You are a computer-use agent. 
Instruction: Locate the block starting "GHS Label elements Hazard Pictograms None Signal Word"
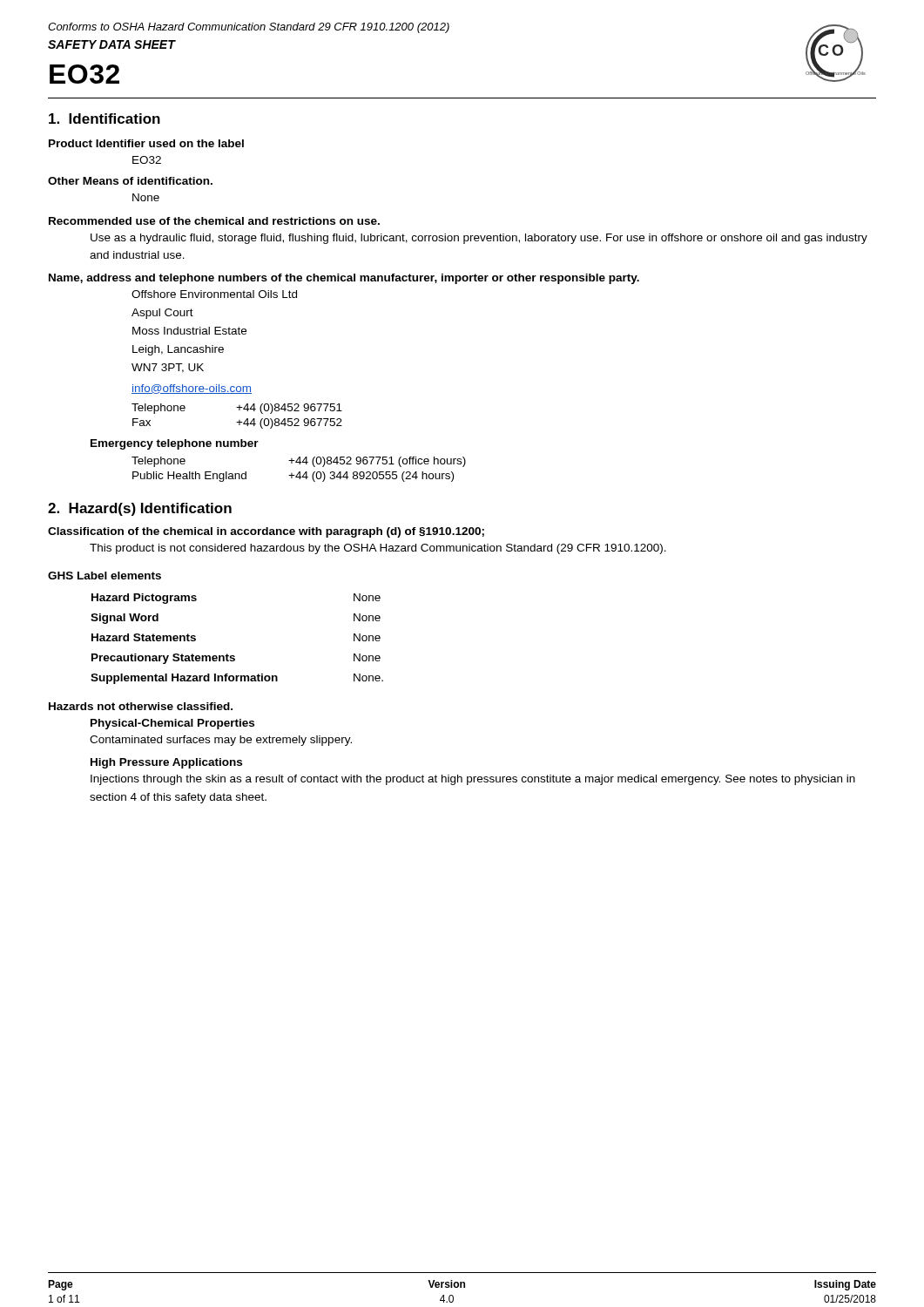[105, 576]
